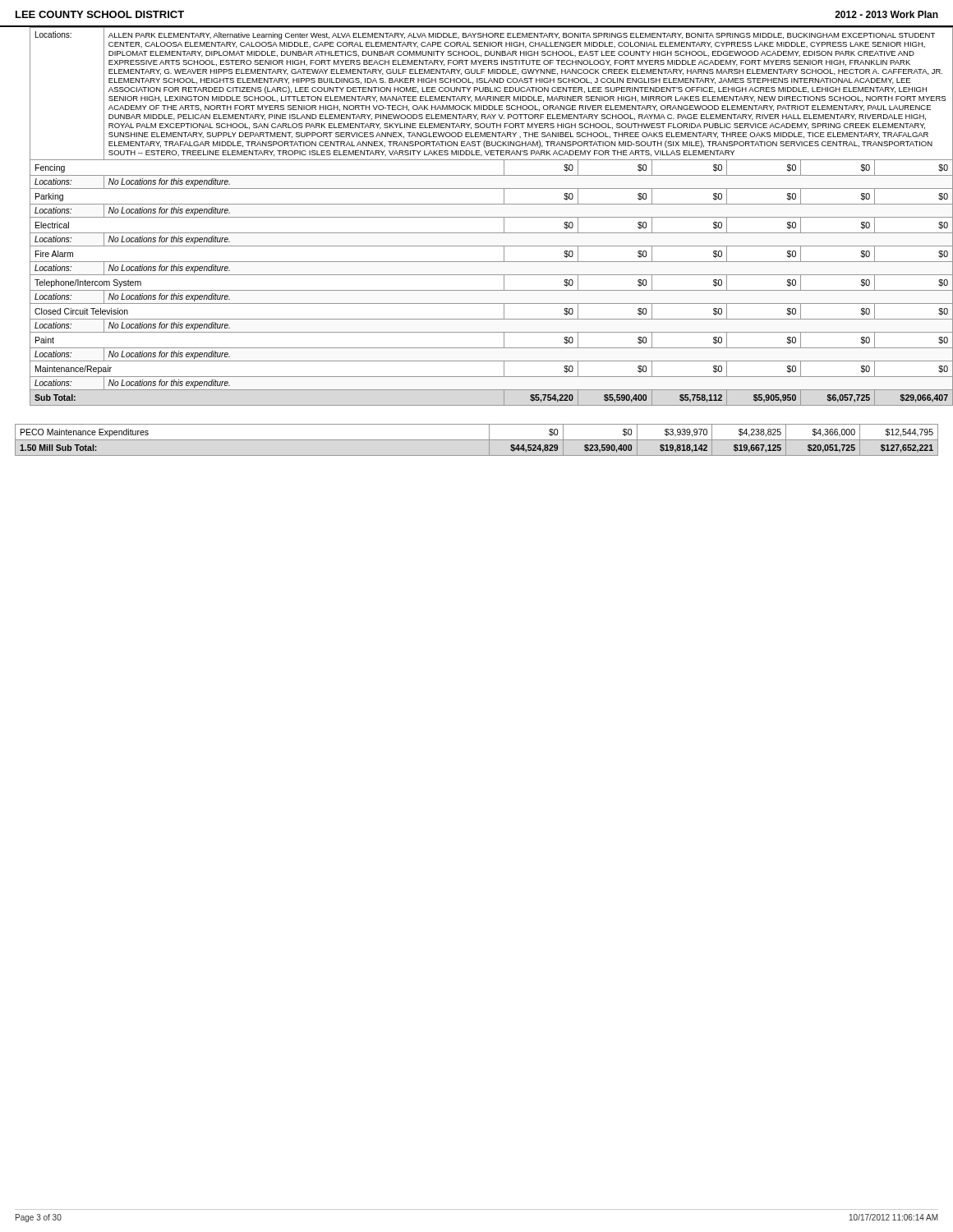Screen dimensions: 1232x953
Task: Find the table that mentions "No Locations for this expenditure."
Action: click(476, 216)
